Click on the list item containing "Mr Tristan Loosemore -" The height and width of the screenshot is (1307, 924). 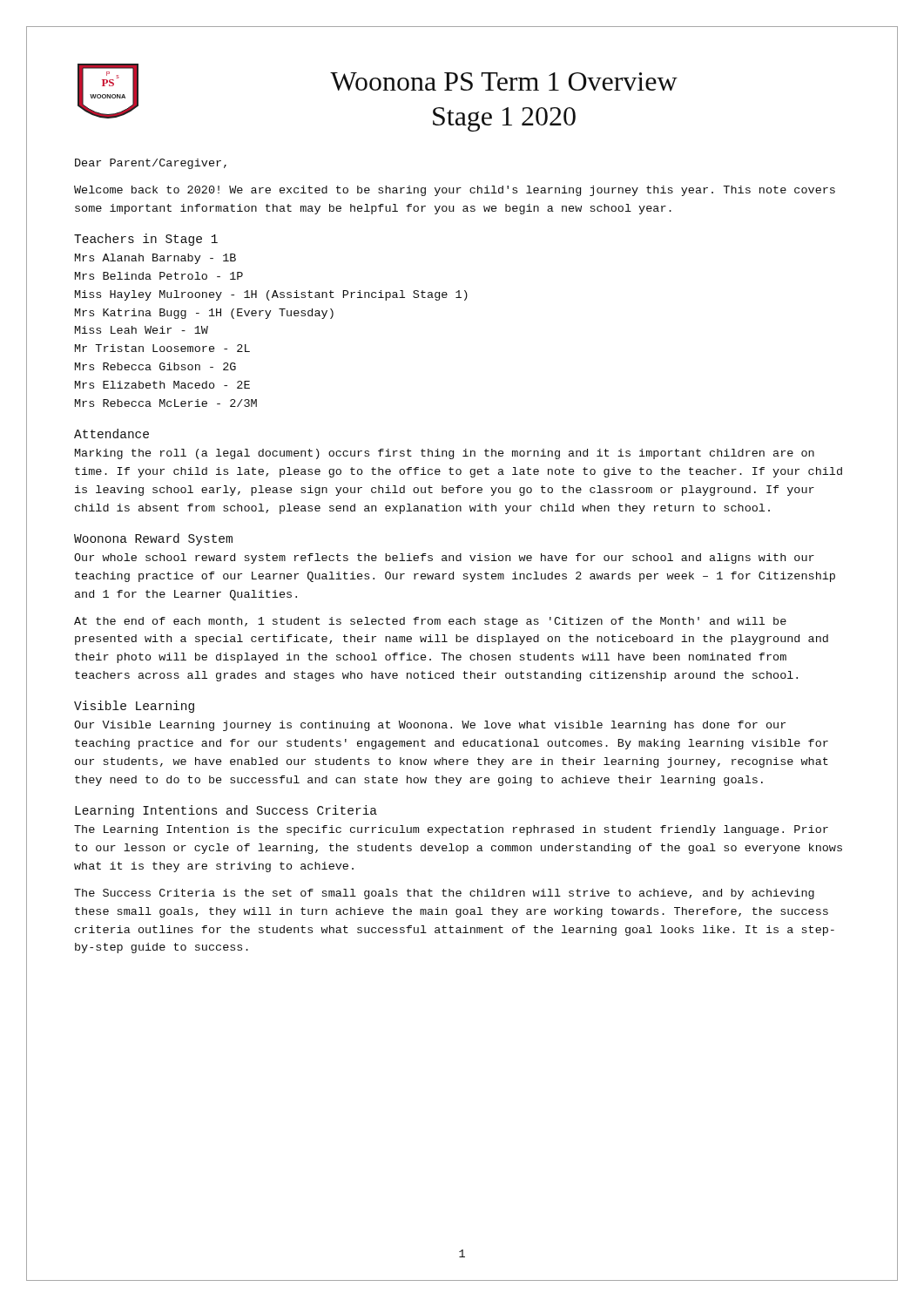point(162,349)
